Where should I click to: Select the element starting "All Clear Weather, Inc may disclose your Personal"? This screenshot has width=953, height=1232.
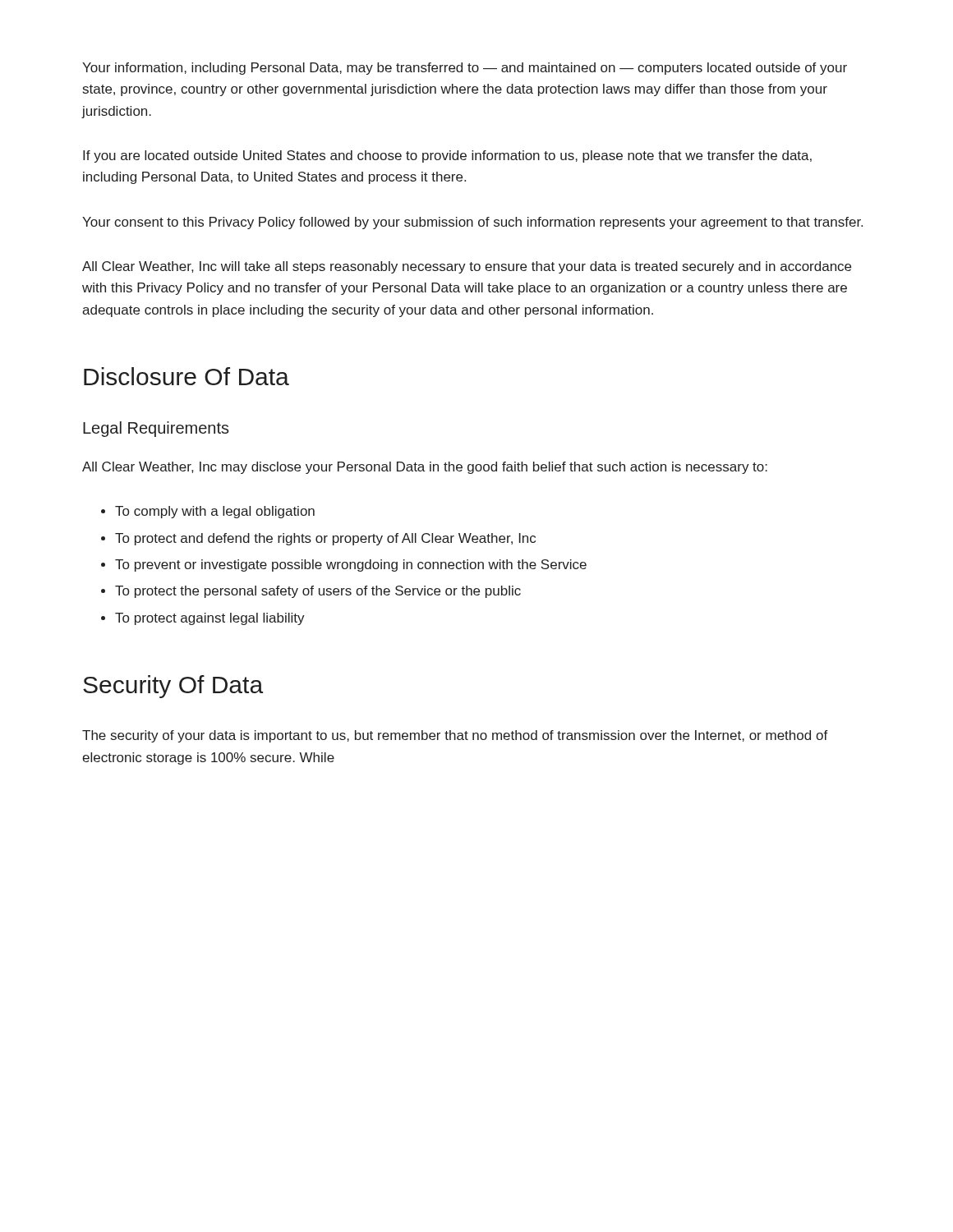[x=425, y=467]
